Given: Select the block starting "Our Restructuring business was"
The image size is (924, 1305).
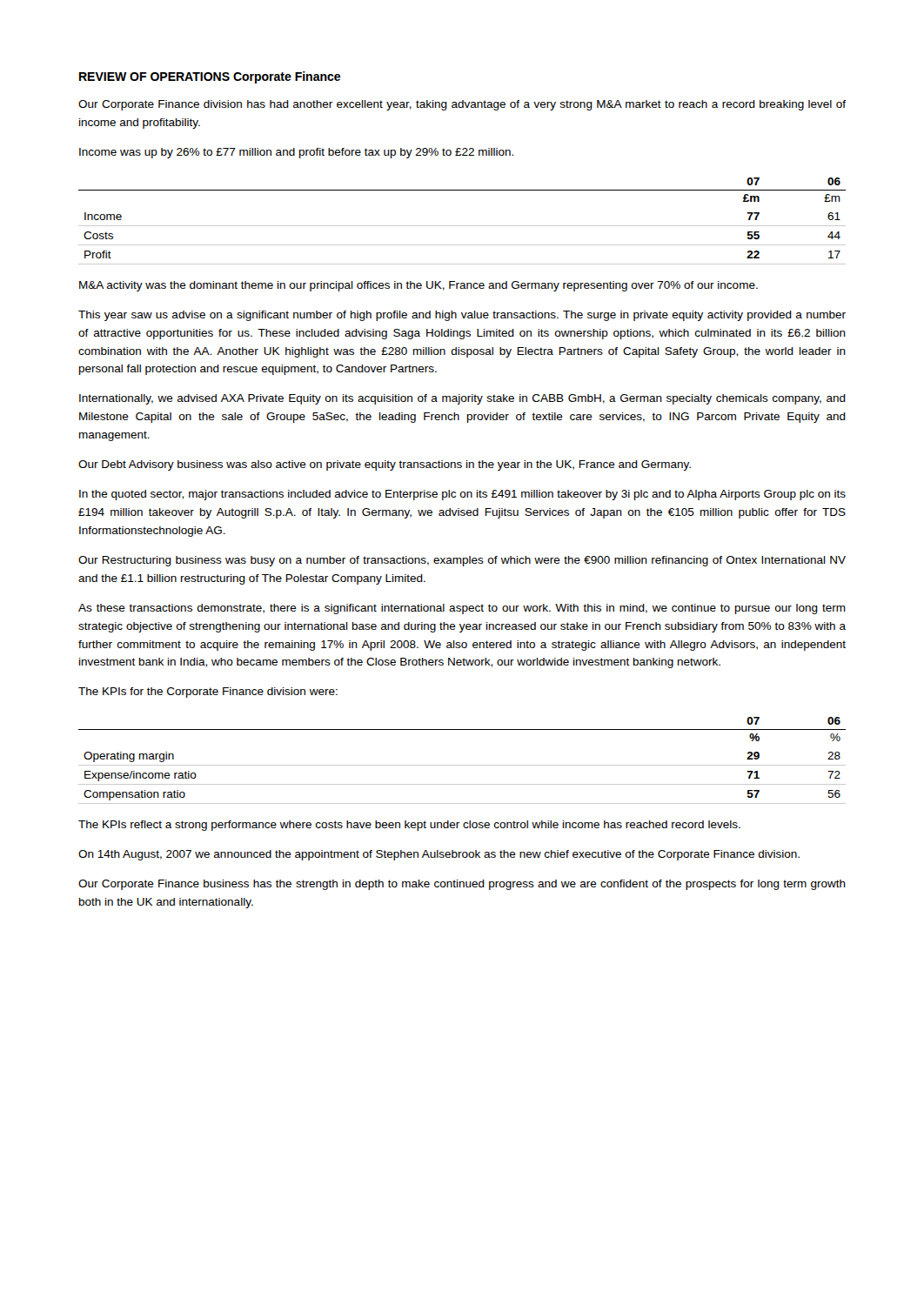Looking at the screenshot, I should pyautogui.click(x=462, y=569).
